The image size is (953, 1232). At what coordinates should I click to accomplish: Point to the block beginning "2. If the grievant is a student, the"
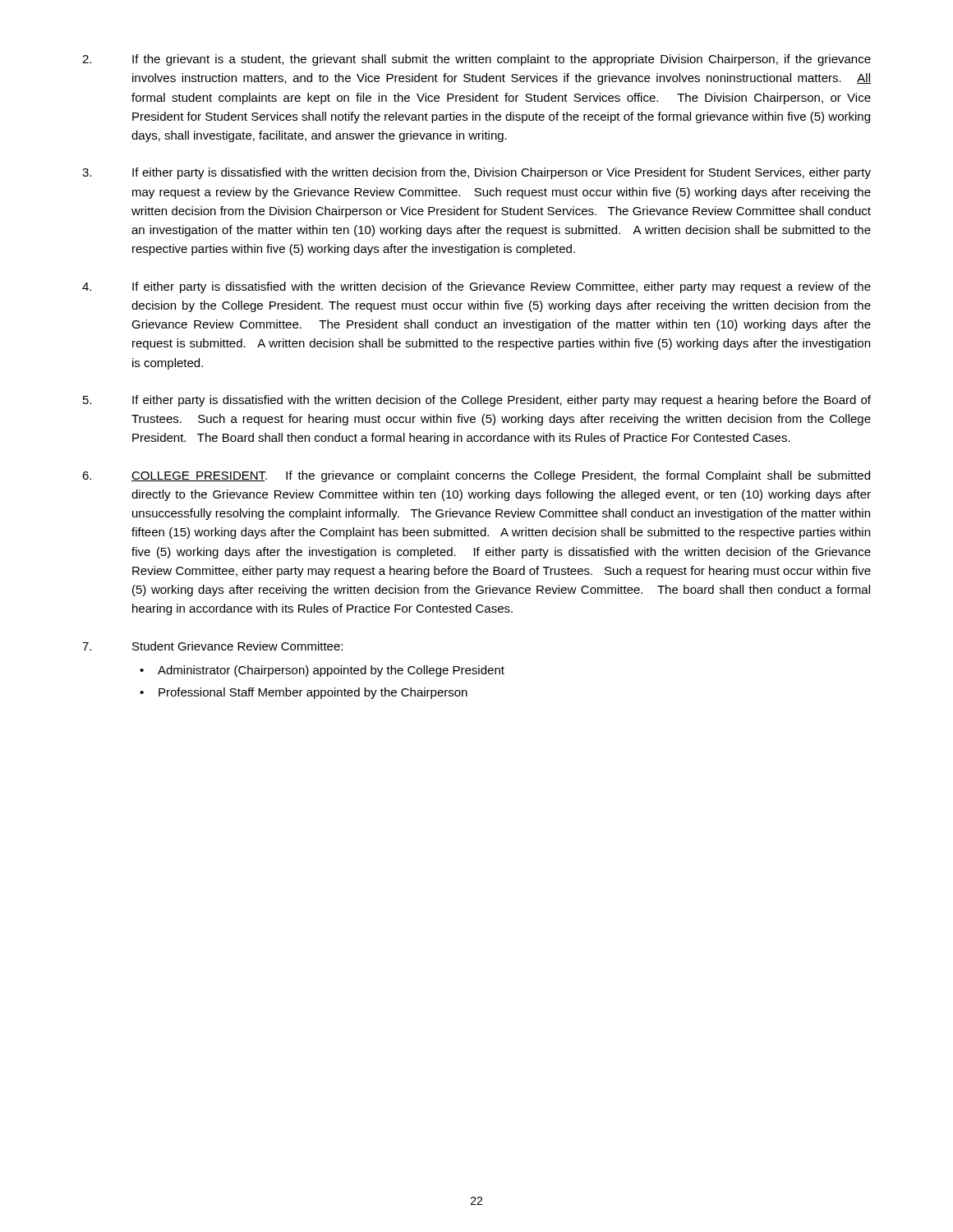476,97
